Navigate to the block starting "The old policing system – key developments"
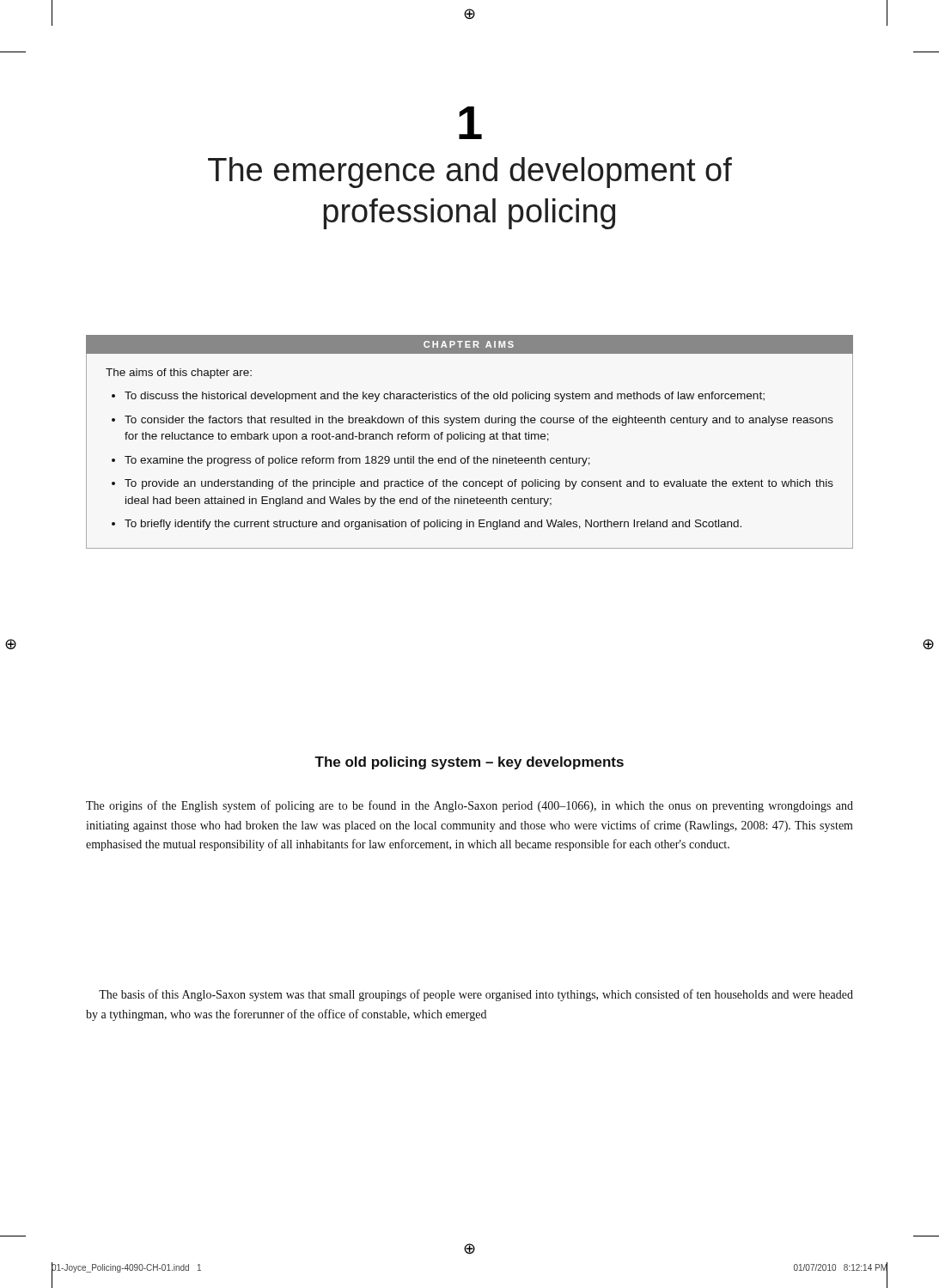Viewport: 939px width, 1288px height. (470, 762)
